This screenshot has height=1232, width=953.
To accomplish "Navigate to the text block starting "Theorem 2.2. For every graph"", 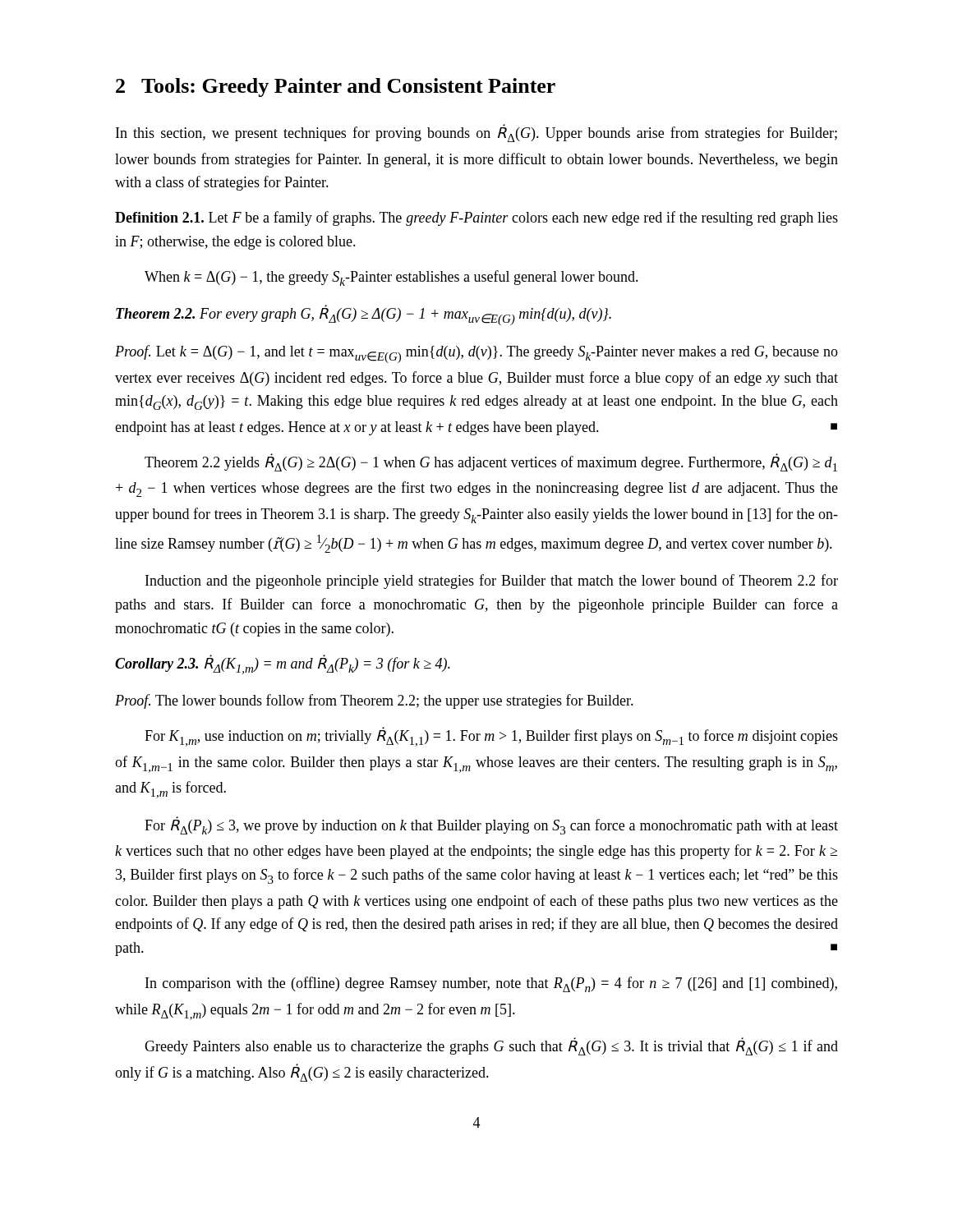I will [476, 316].
